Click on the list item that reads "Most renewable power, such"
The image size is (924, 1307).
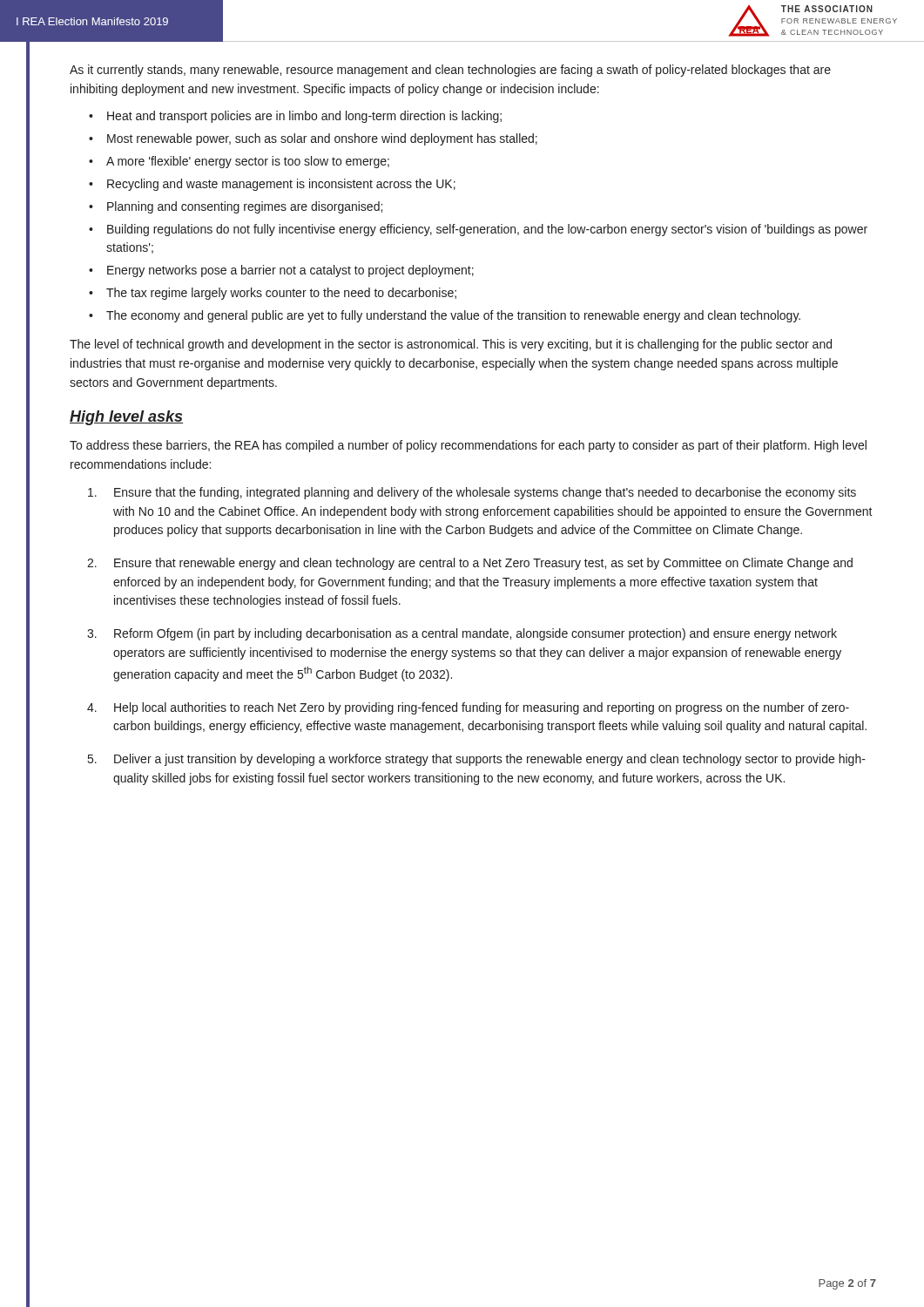click(322, 139)
